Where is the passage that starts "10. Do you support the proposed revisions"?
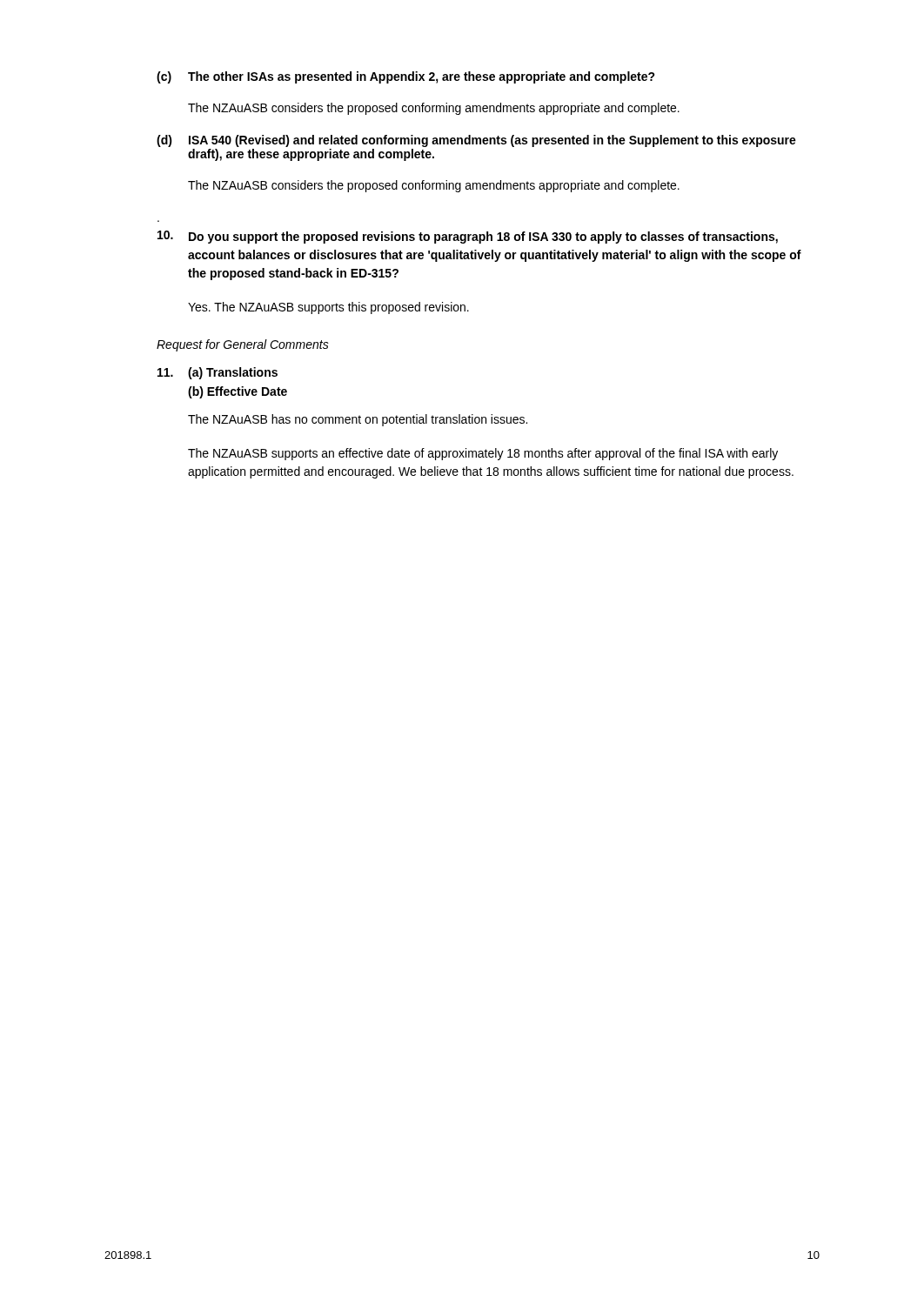 [x=488, y=255]
